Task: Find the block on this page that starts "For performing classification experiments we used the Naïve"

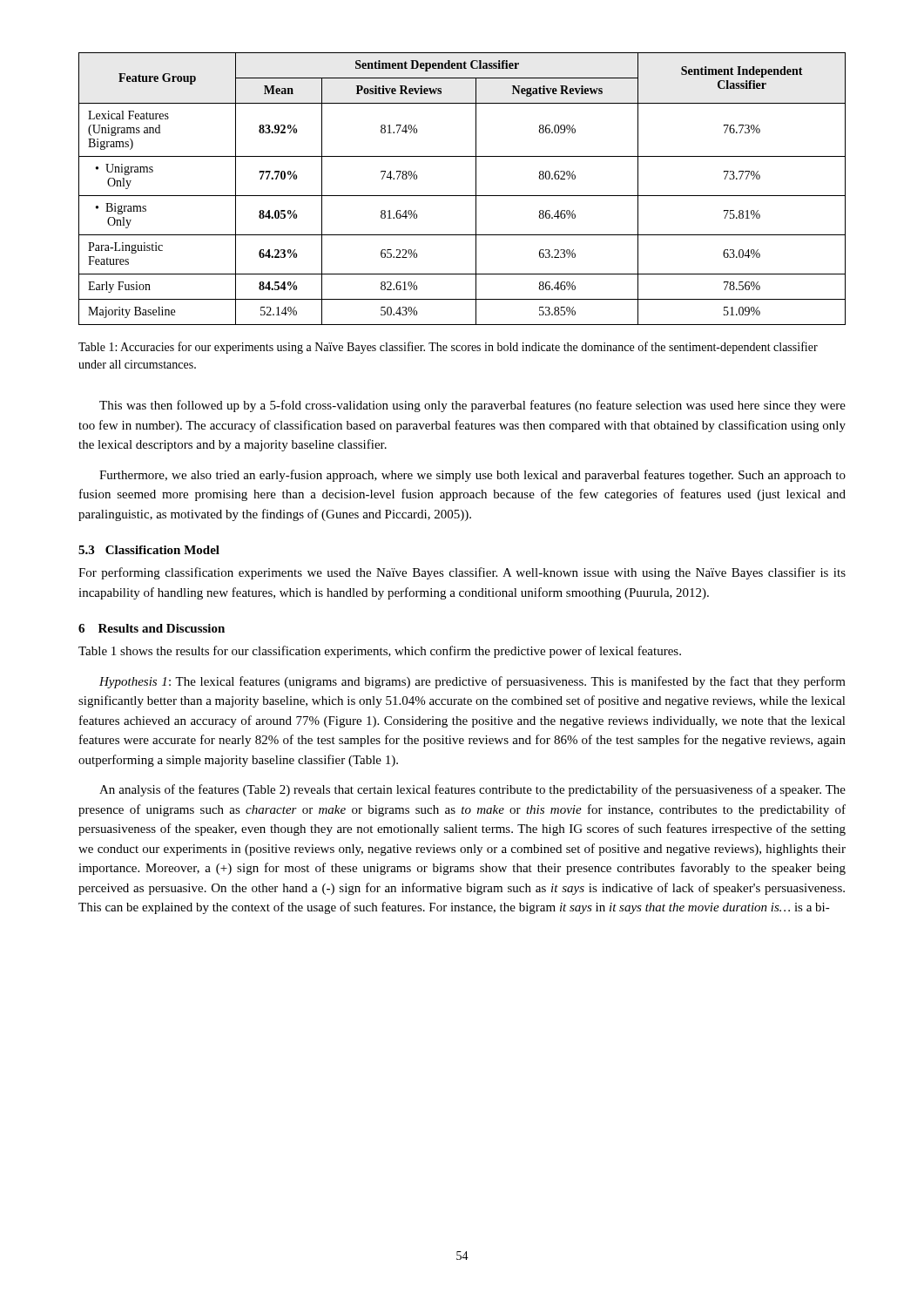Action: click(462, 582)
